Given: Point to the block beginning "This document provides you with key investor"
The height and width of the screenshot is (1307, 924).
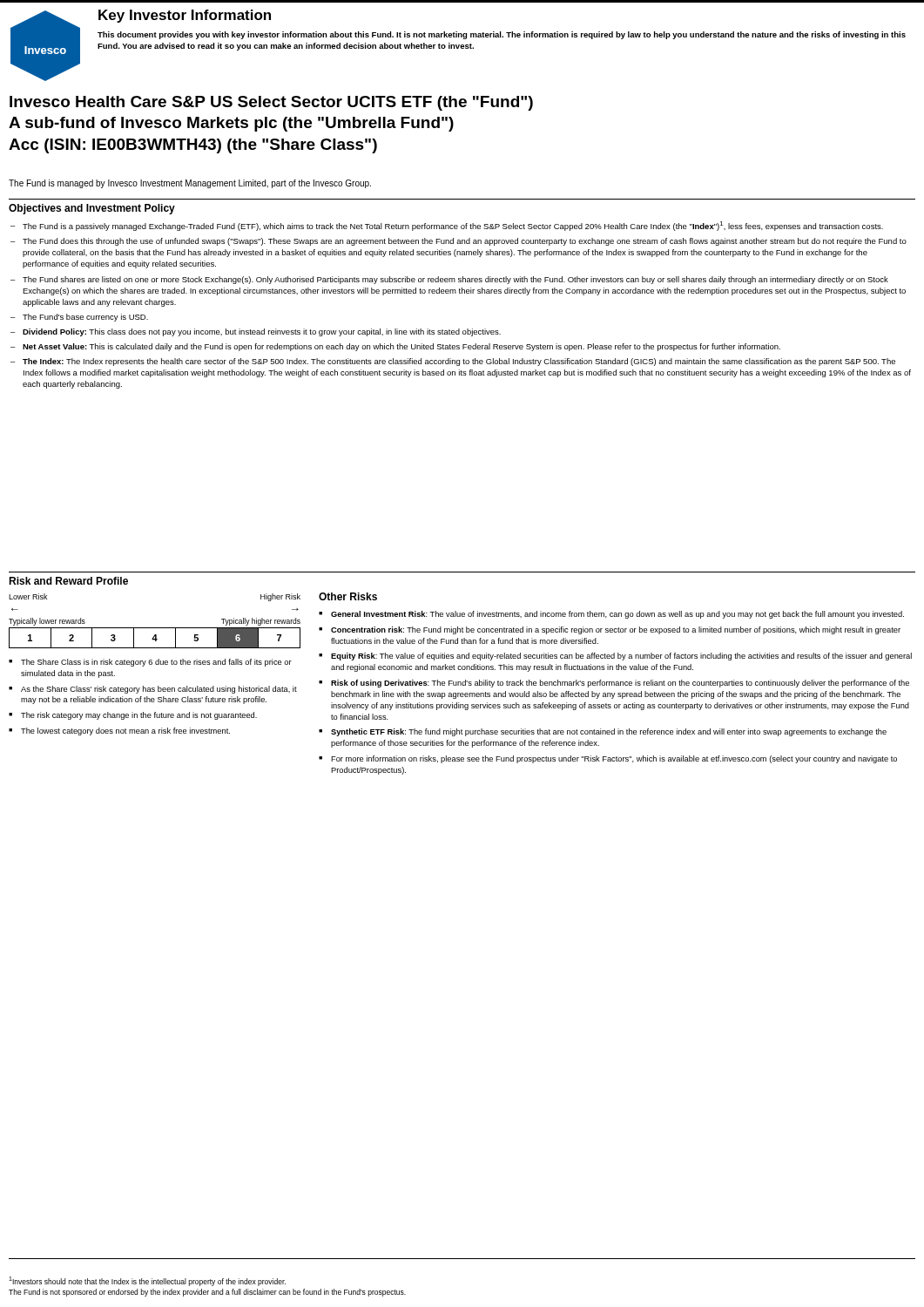Looking at the screenshot, I should tap(502, 40).
